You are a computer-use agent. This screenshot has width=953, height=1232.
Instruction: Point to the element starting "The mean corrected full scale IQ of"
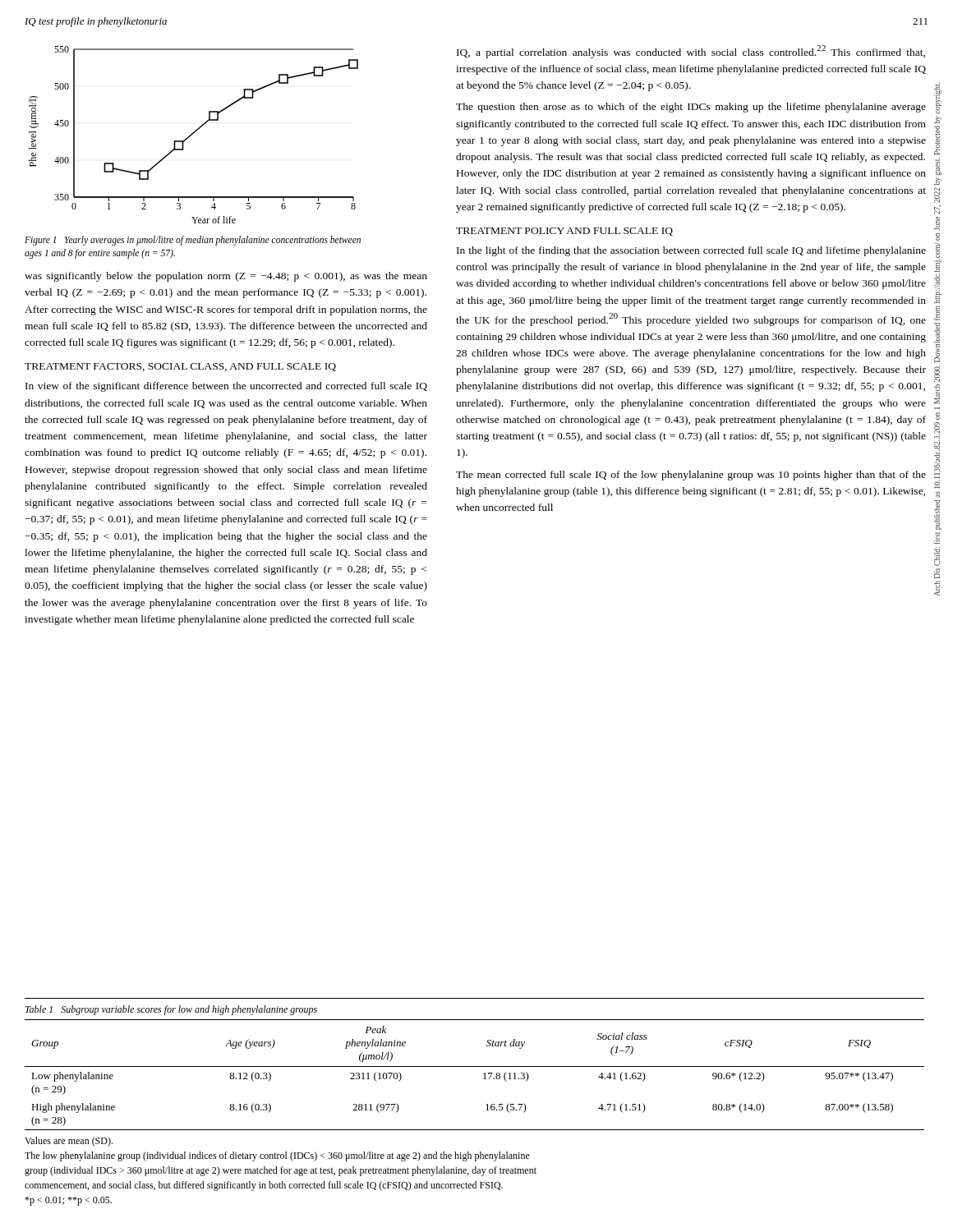pyautogui.click(x=691, y=491)
